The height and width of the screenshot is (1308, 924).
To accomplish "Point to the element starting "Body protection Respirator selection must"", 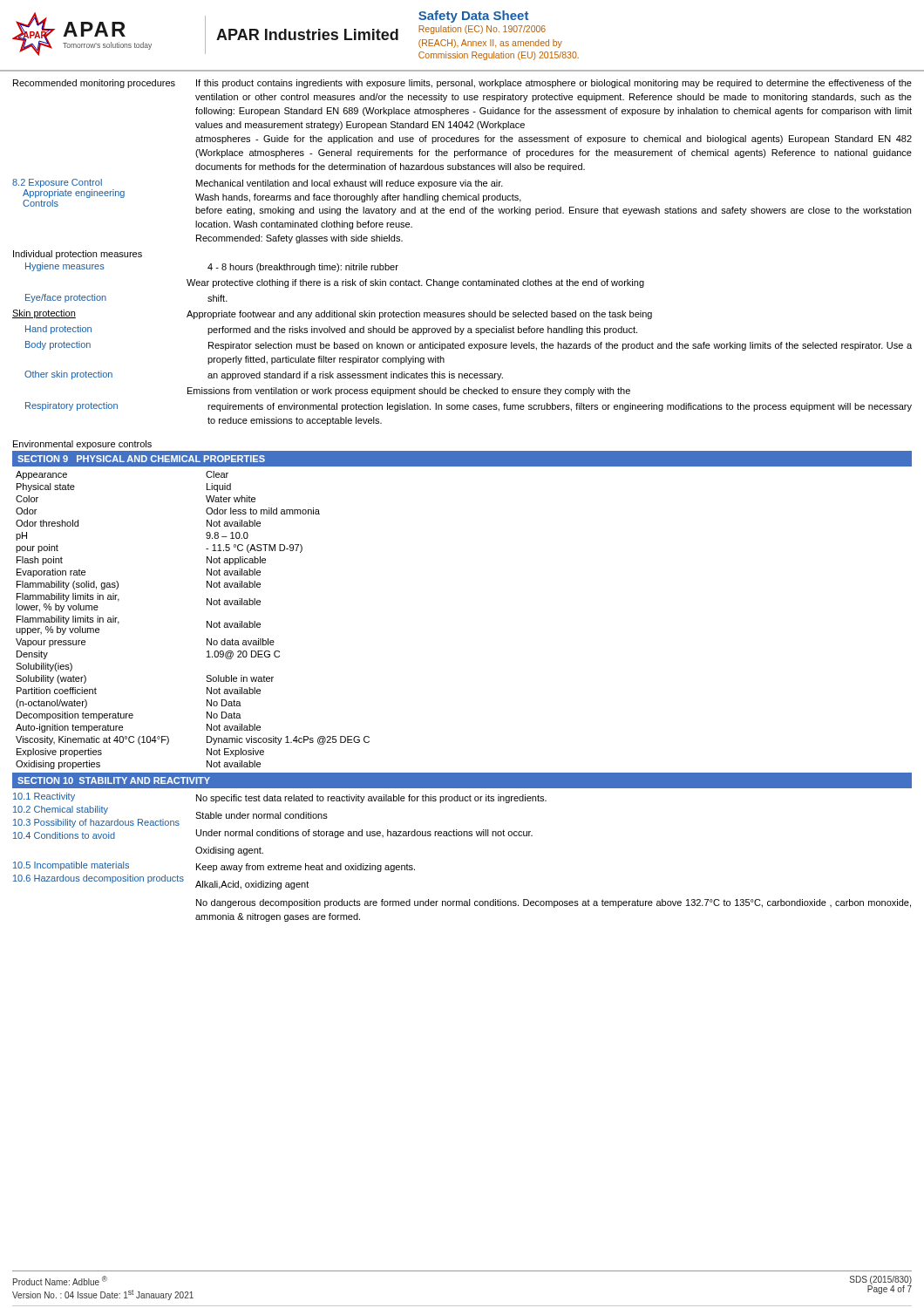I will tap(462, 353).
